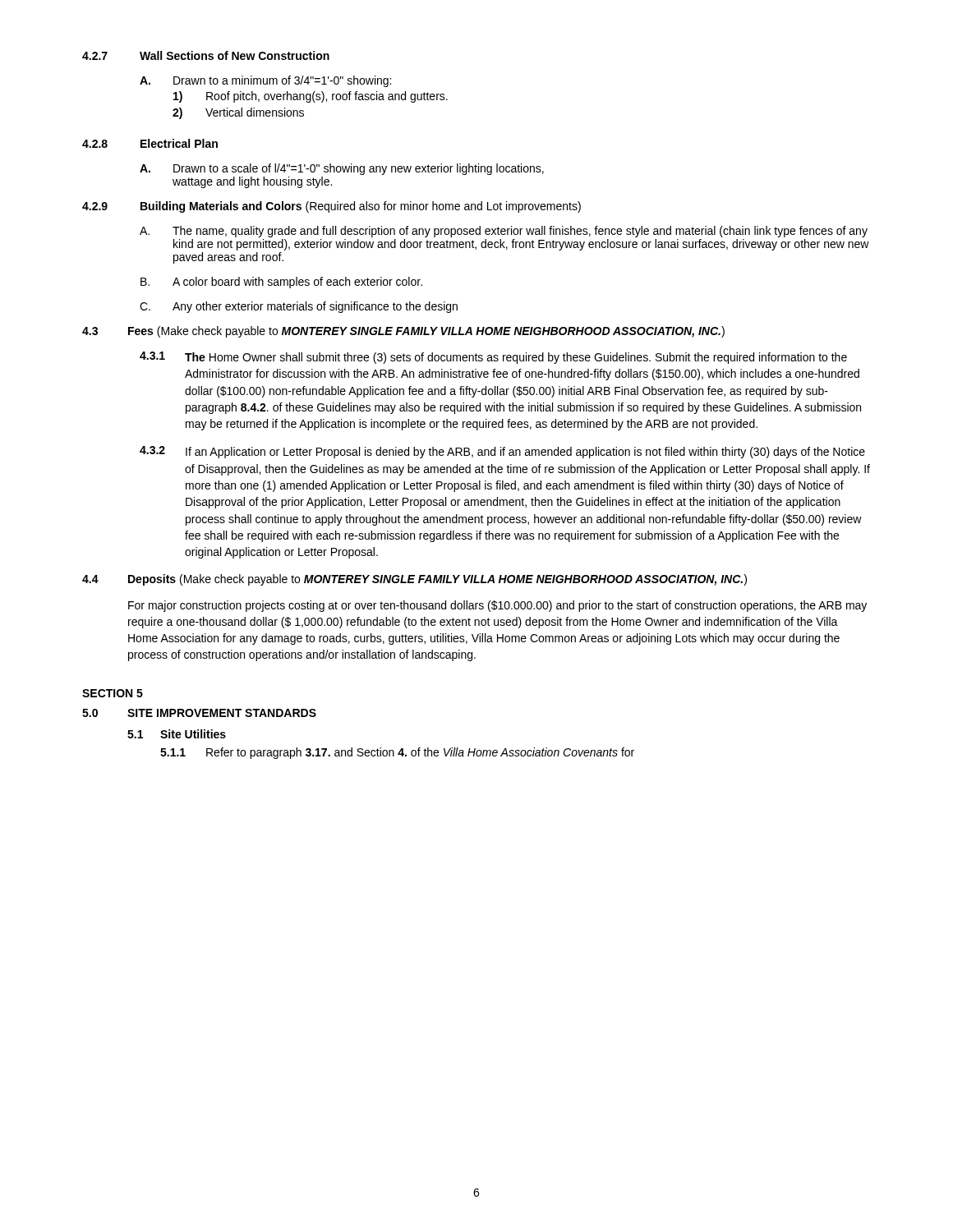Screen dimensions: 1232x953
Task: Find the list item that says "A. The name, quality"
Action: (x=505, y=244)
